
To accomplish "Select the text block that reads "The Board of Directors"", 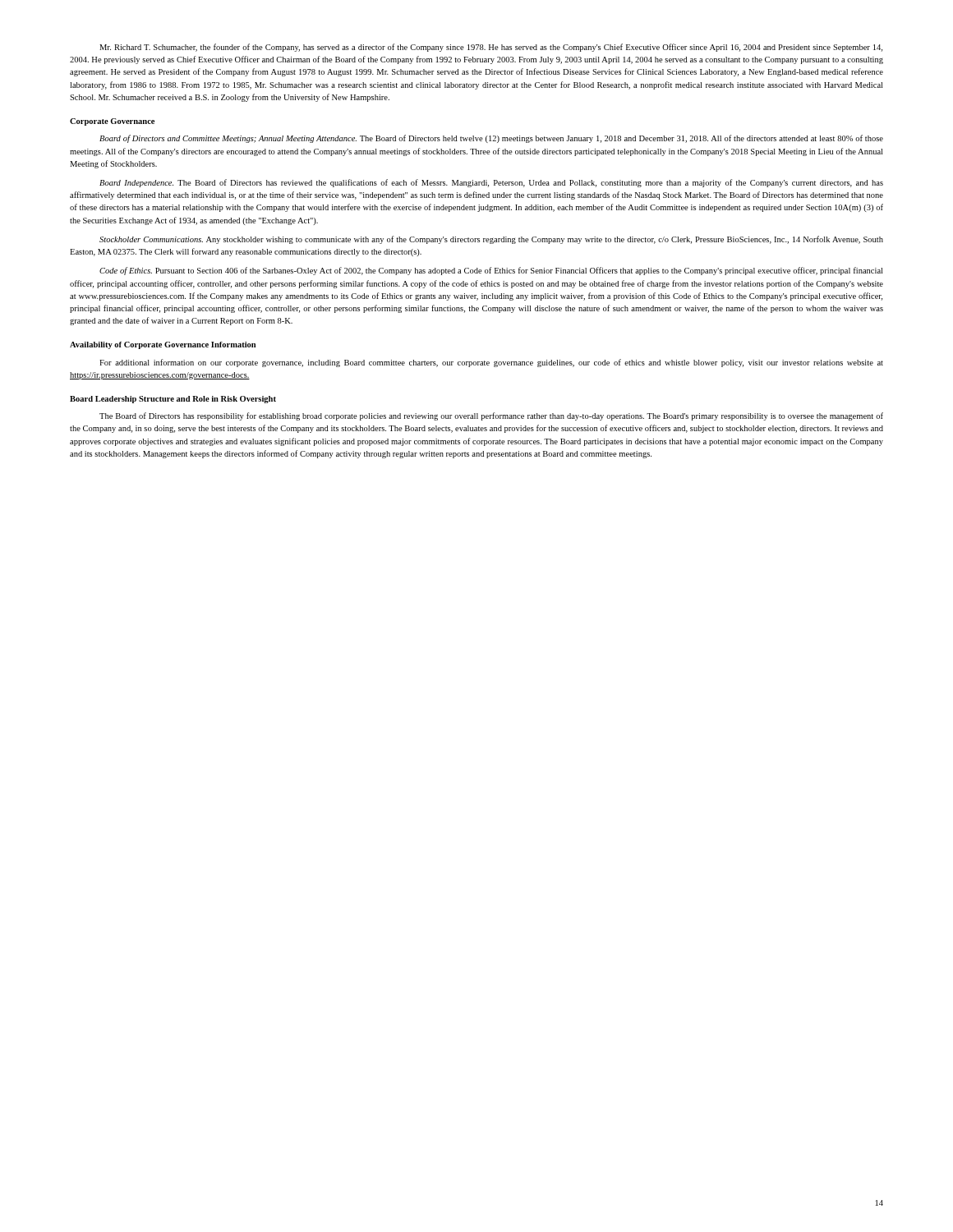I will click(476, 435).
